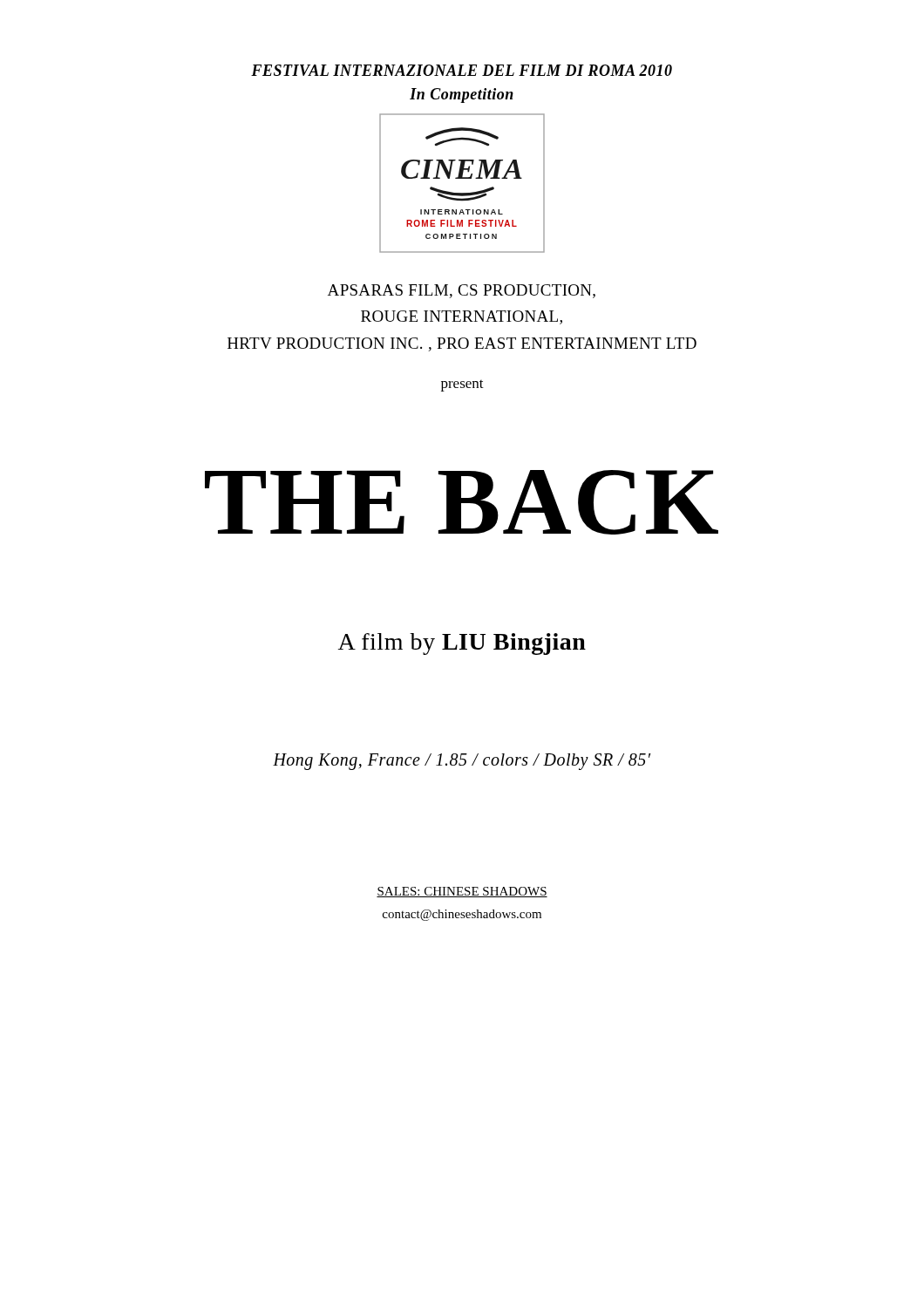The width and height of the screenshot is (924, 1308).
Task: Locate the block of text that opens with "Hong Kong, France /"
Action: 462,759
